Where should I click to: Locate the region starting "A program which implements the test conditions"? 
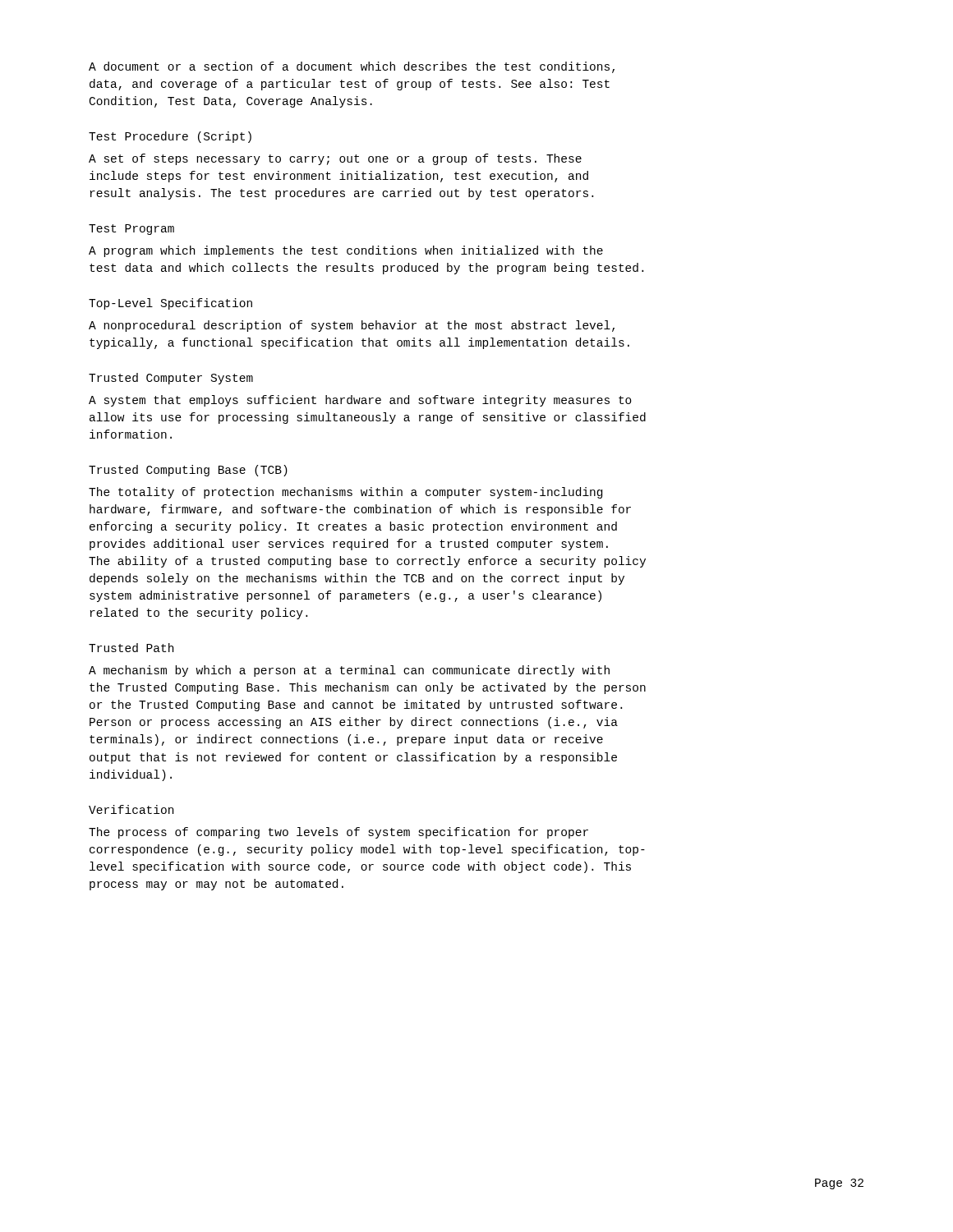click(368, 260)
